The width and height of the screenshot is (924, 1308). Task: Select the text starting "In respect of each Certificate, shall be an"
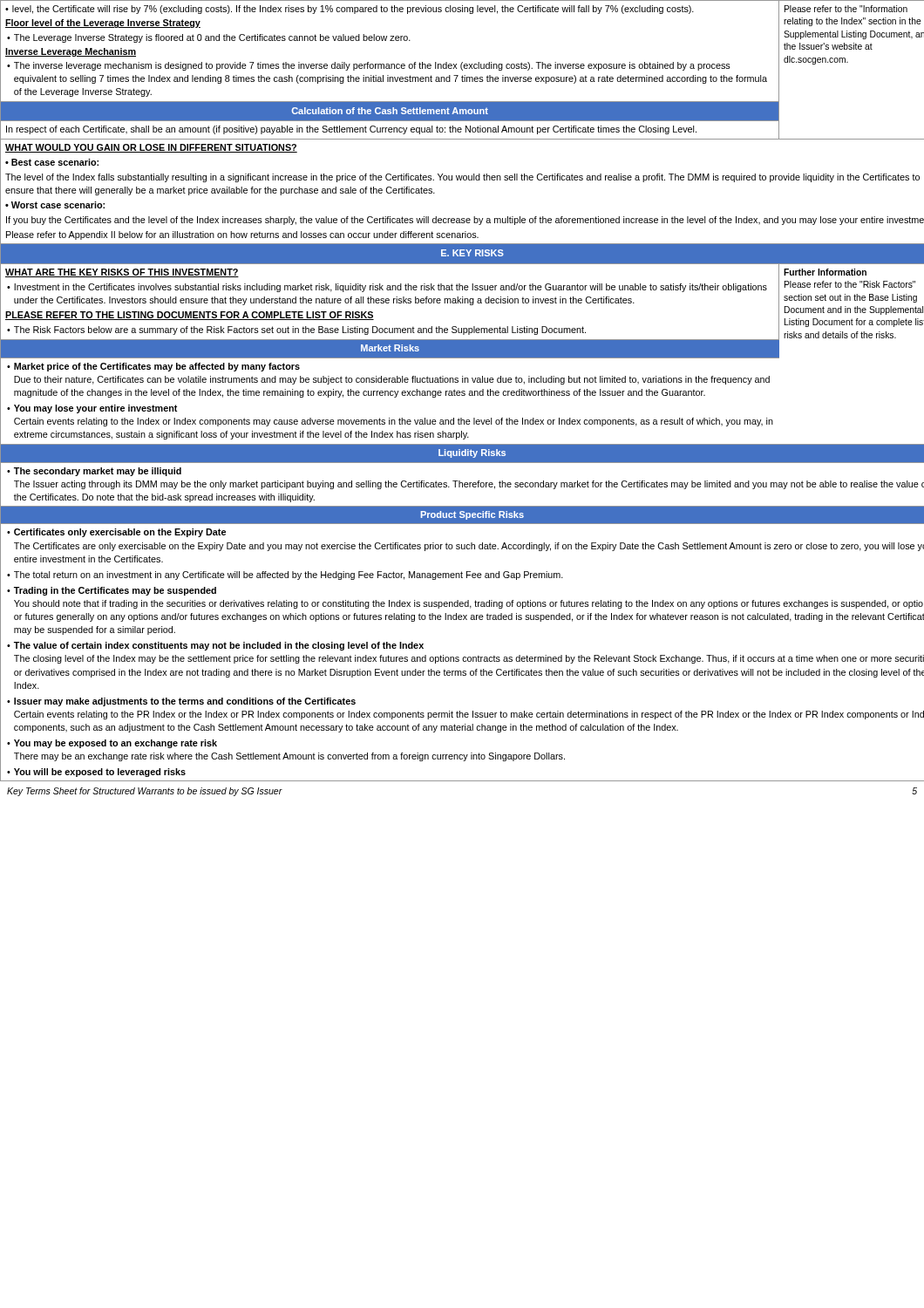tap(351, 129)
